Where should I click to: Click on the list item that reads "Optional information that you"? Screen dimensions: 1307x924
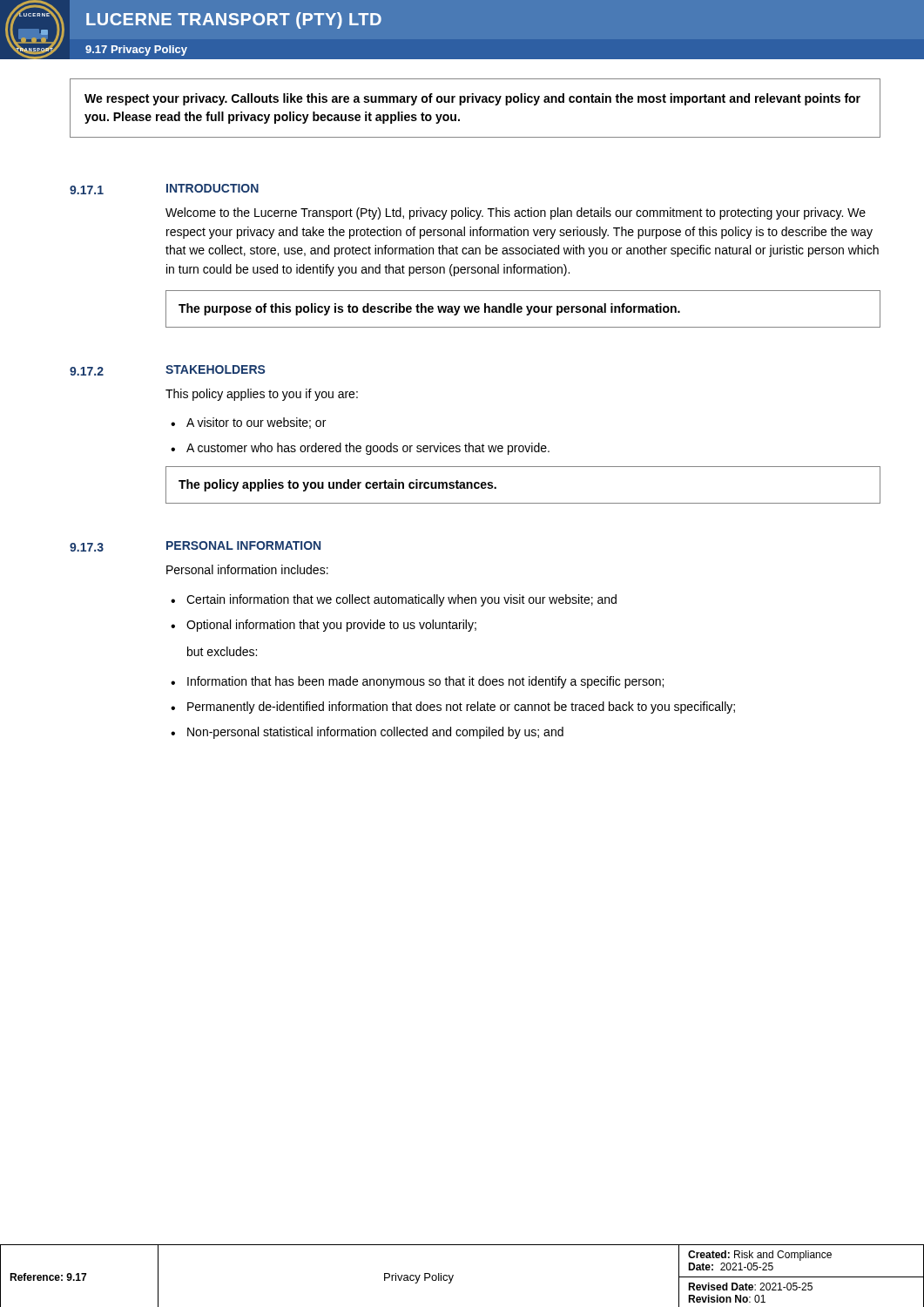(332, 625)
